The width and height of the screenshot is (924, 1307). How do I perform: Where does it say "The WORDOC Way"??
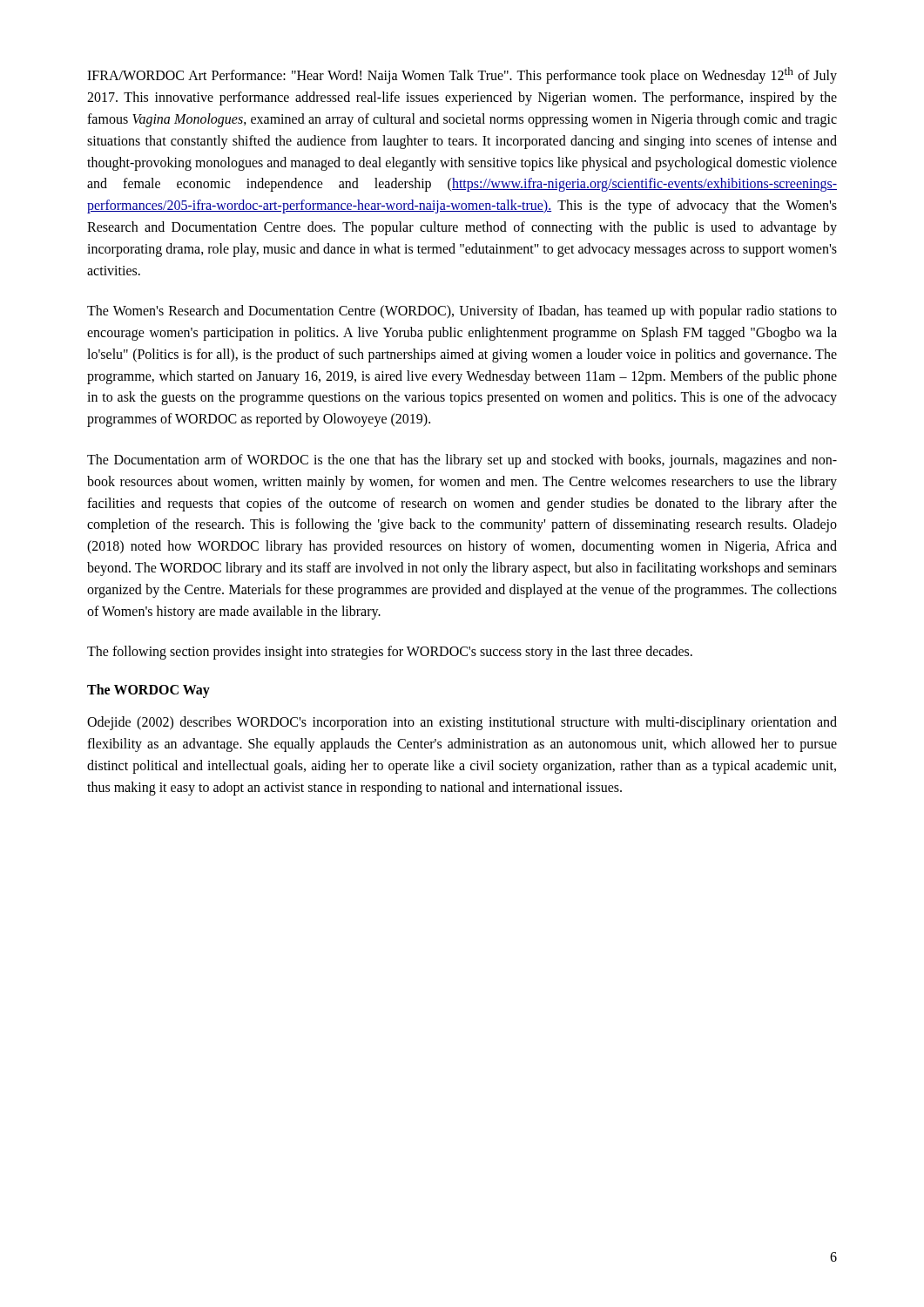click(148, 690)
